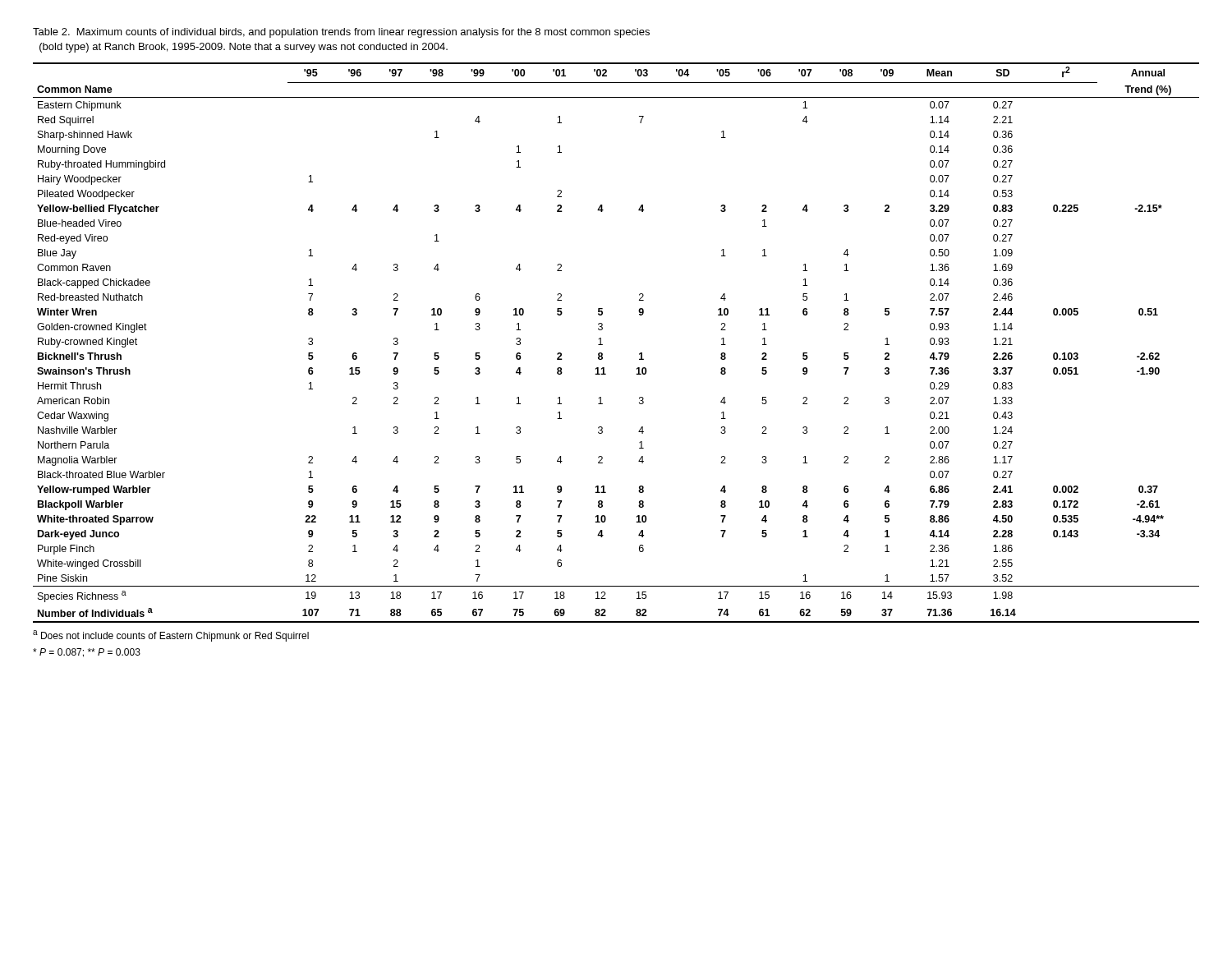The width and height of the screenshot is (1232, 953).
Task: Select the caption
Action: (342, 39)
